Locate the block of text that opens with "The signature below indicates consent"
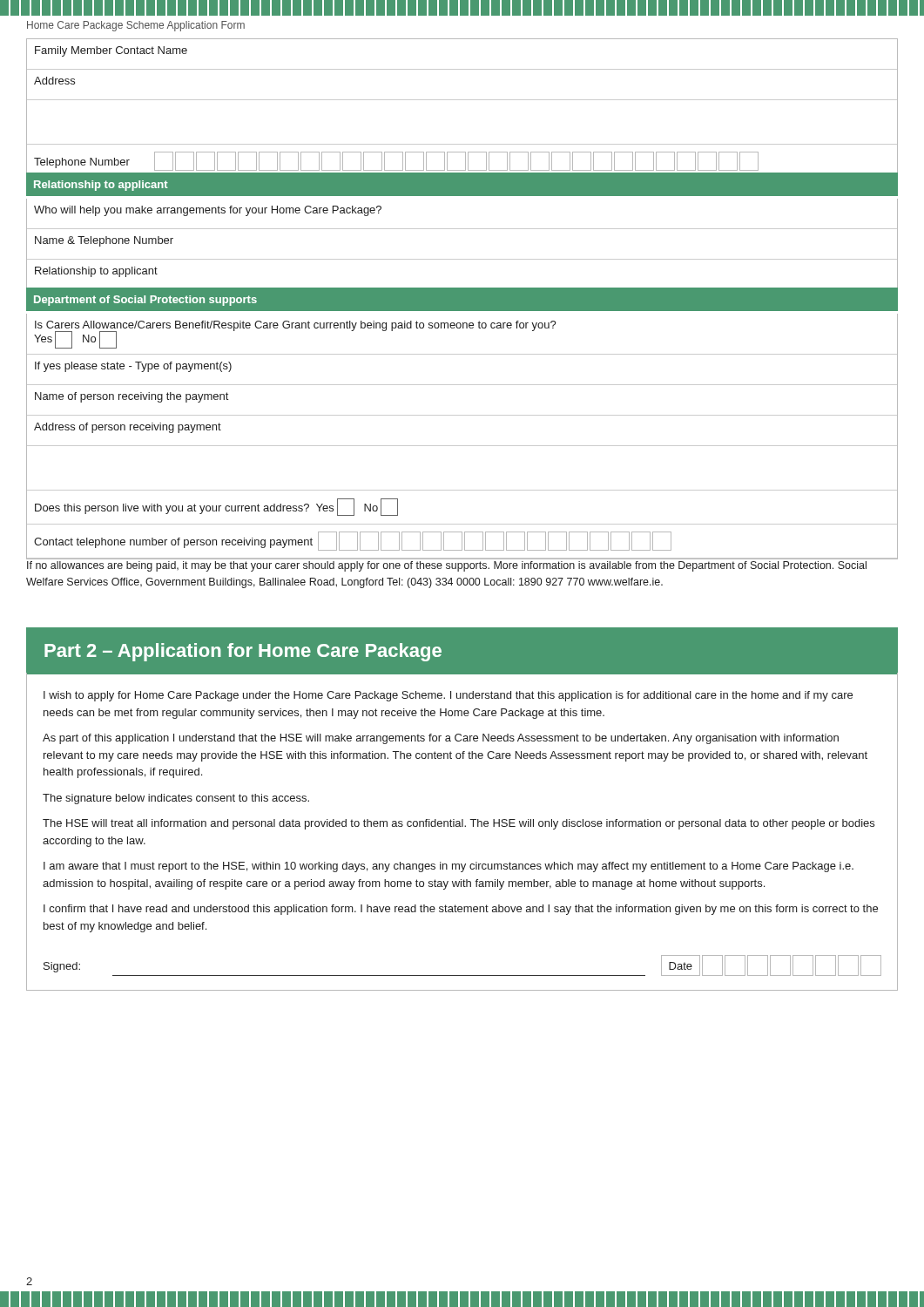The image size is (924, 1307). [x=176, y=797]
